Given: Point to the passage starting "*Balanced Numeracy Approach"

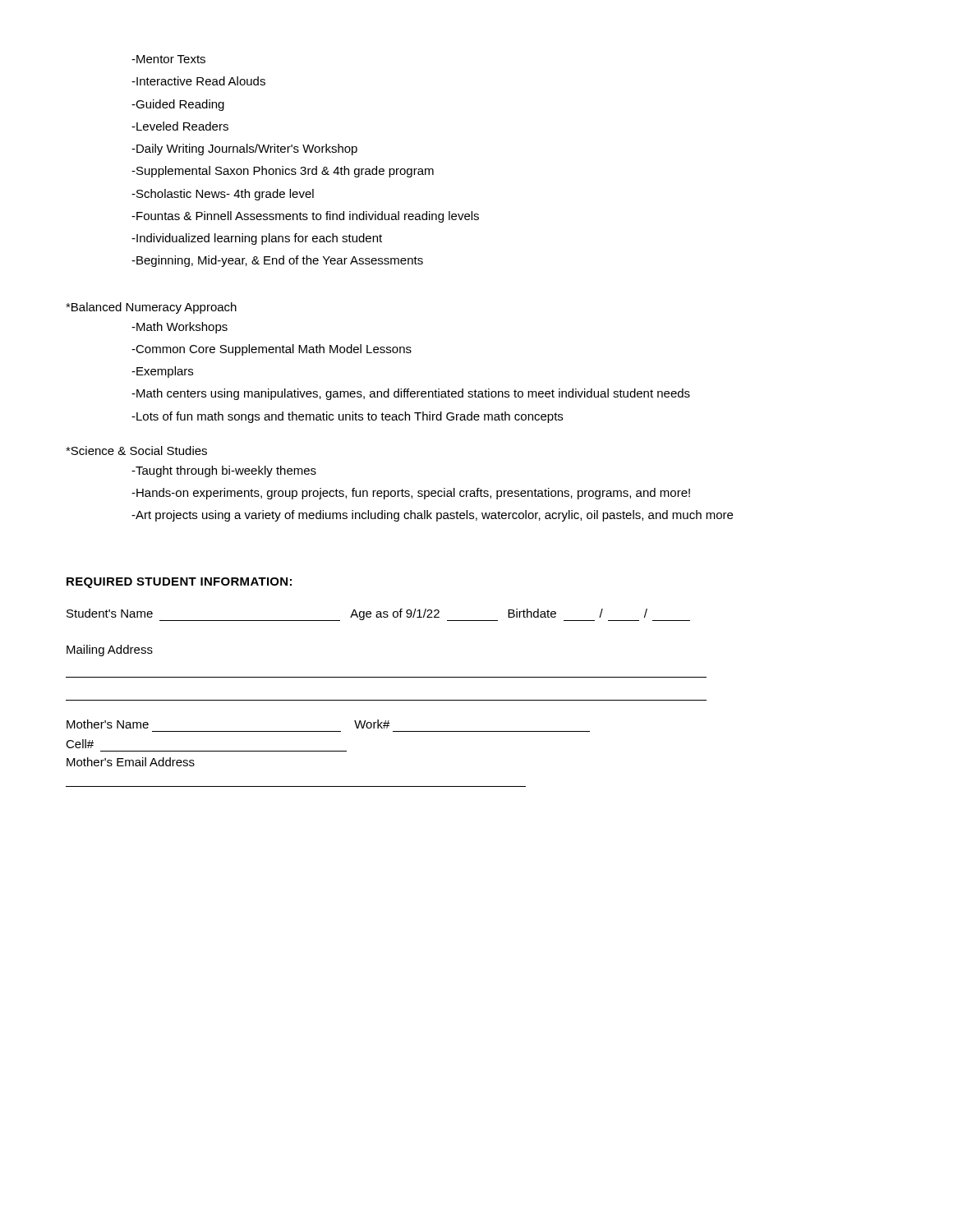Looking at the screenshot, I should 151,306.
